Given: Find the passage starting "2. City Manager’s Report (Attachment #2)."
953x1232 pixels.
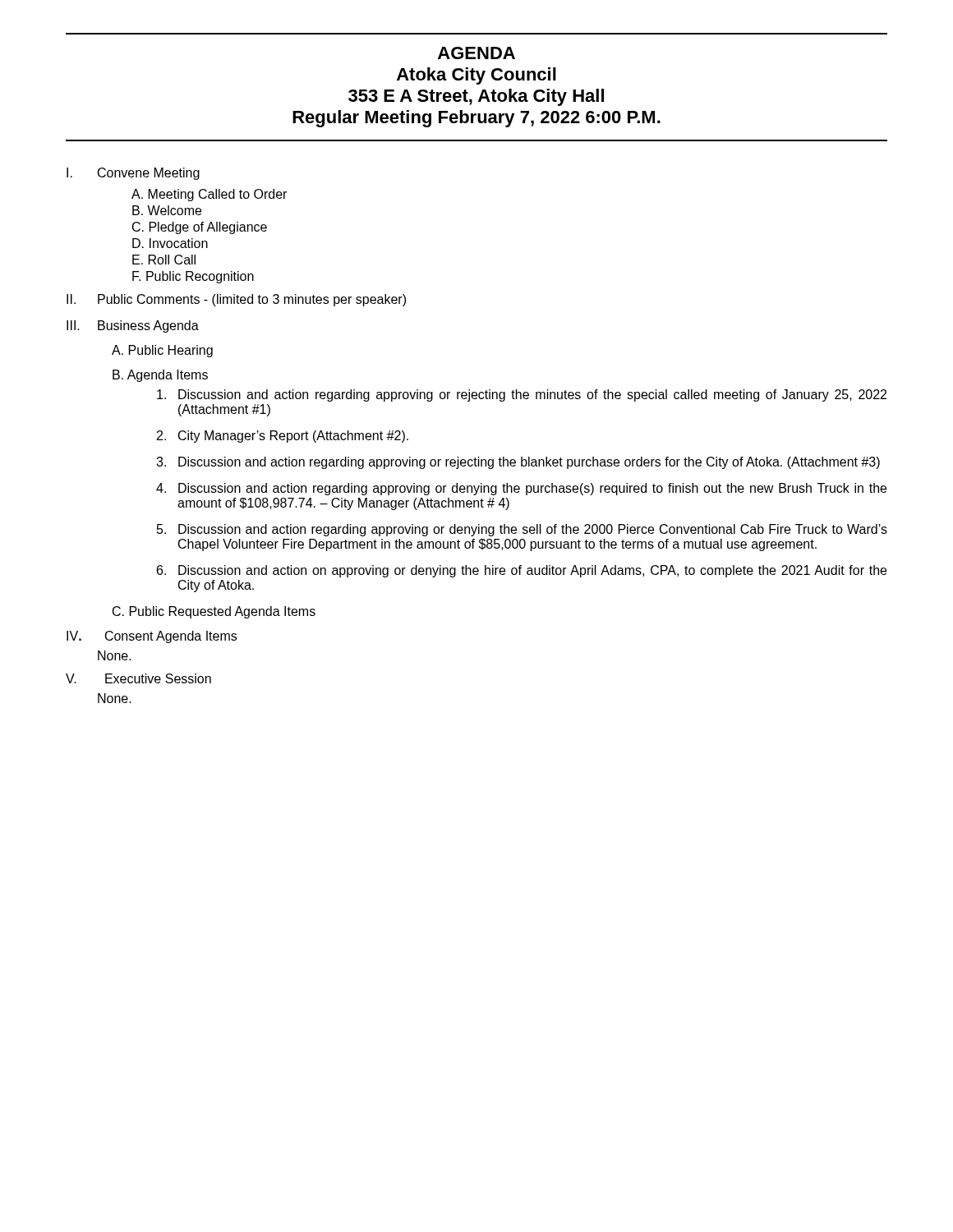Looking at the screenshot, I should [x=283, y=437].
